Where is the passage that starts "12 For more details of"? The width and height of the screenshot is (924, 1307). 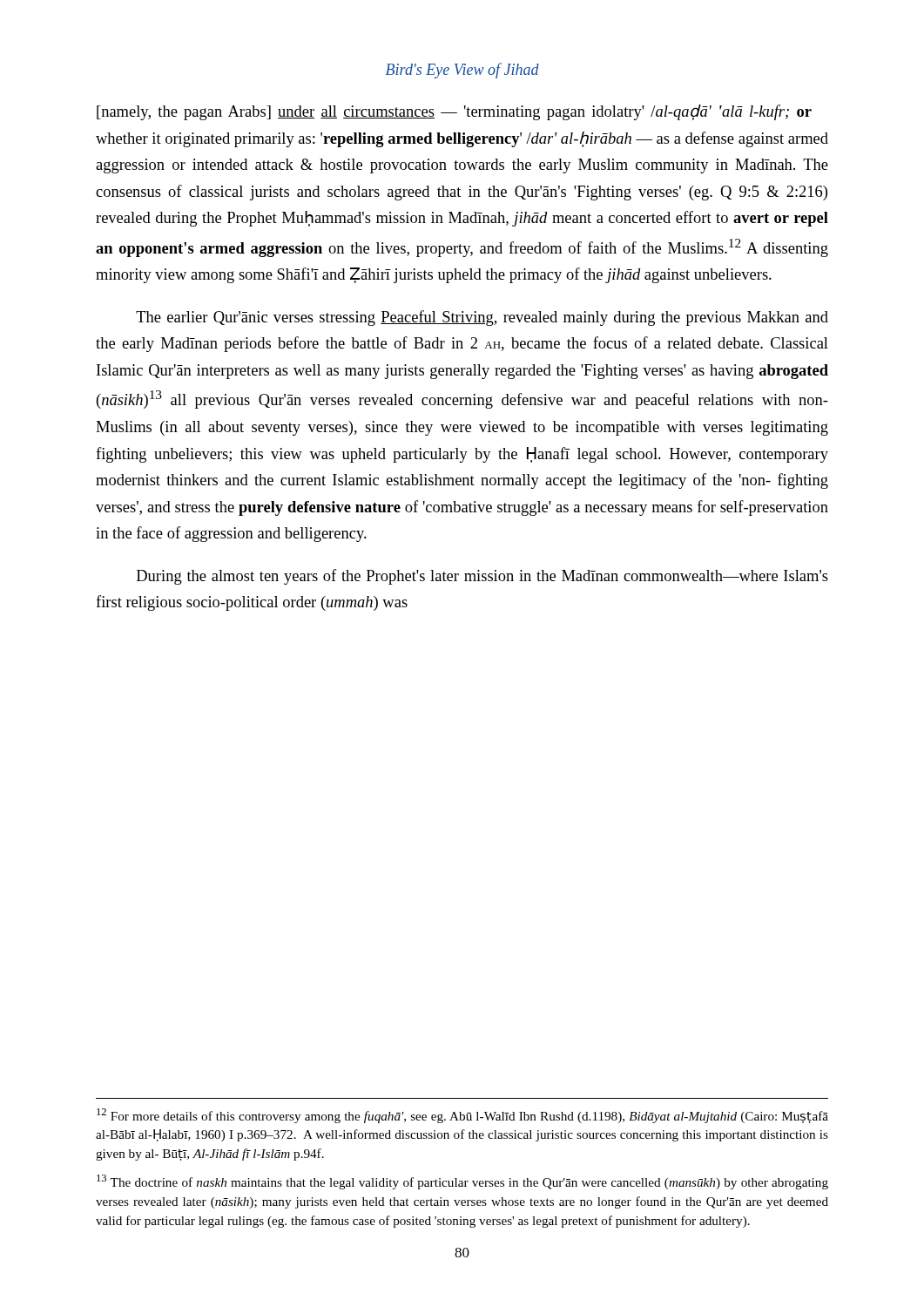coord(462,1133)
